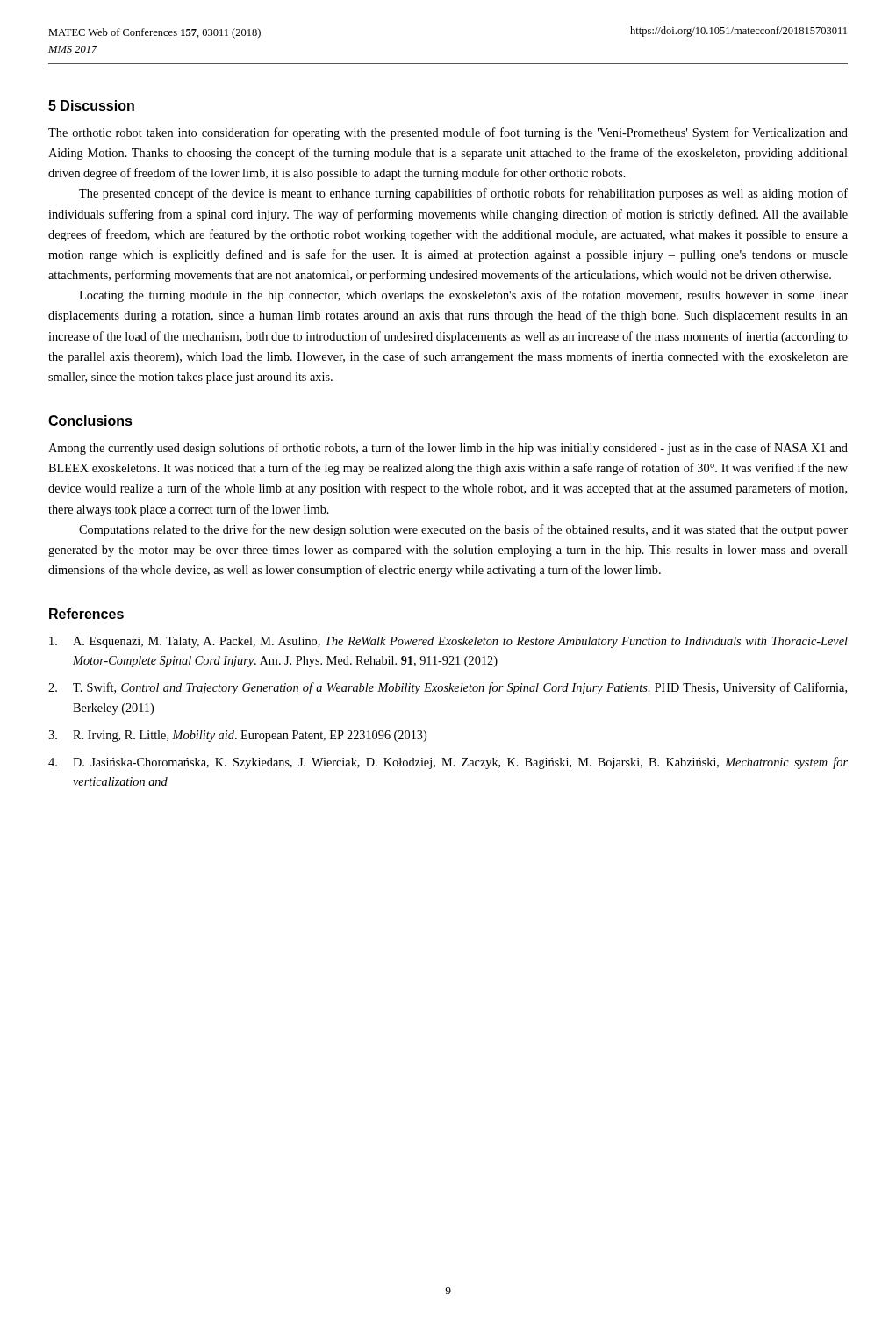Point to the passage starting "3. R. Irving, R. Little,"
896x1317 pixels.
pos(238,735)
